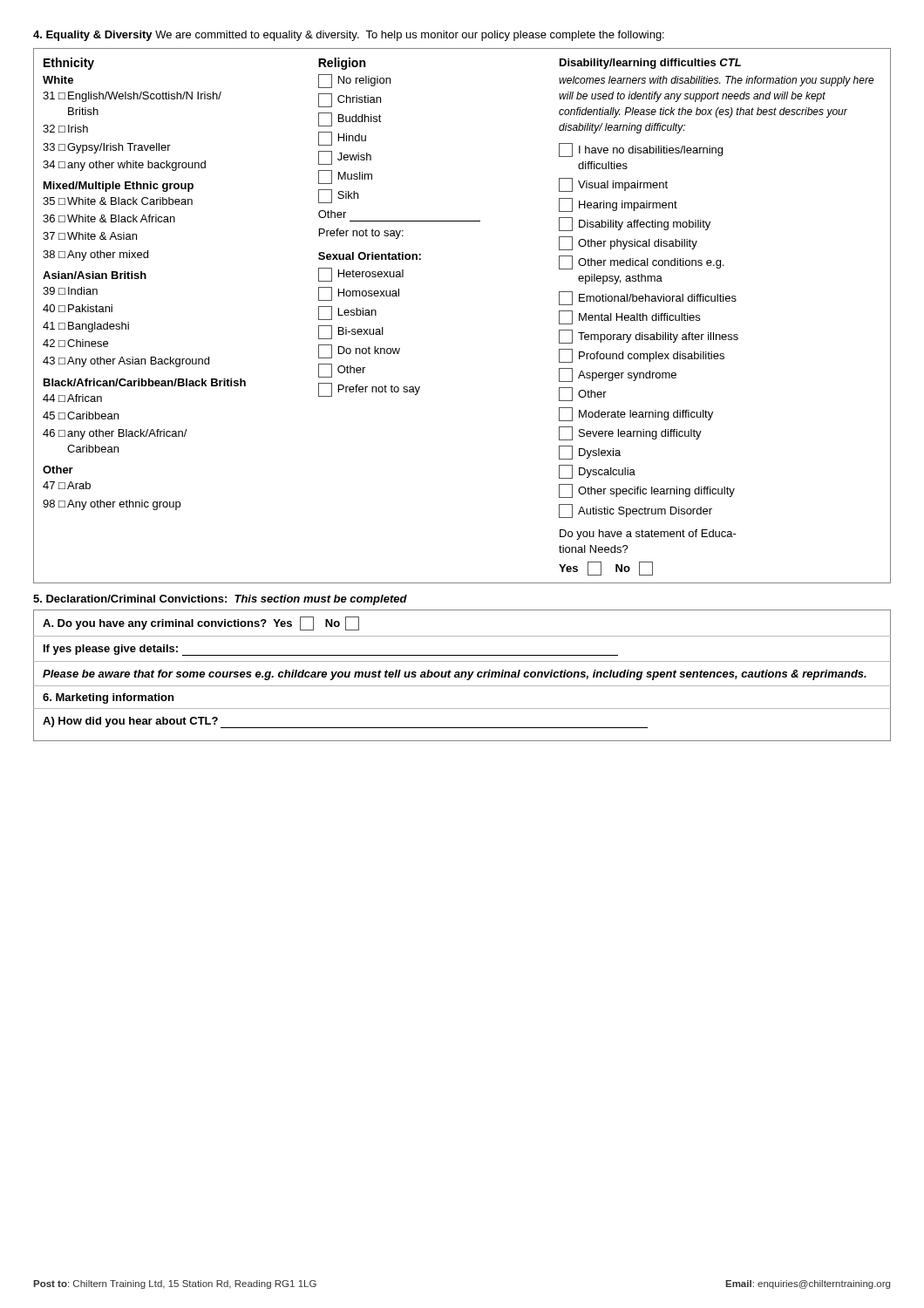This screenshot has height=1308, width=924.
Task: Locate the table with the text "Ethnicity"
Action: pyautogui.click(x=462, y=316)
